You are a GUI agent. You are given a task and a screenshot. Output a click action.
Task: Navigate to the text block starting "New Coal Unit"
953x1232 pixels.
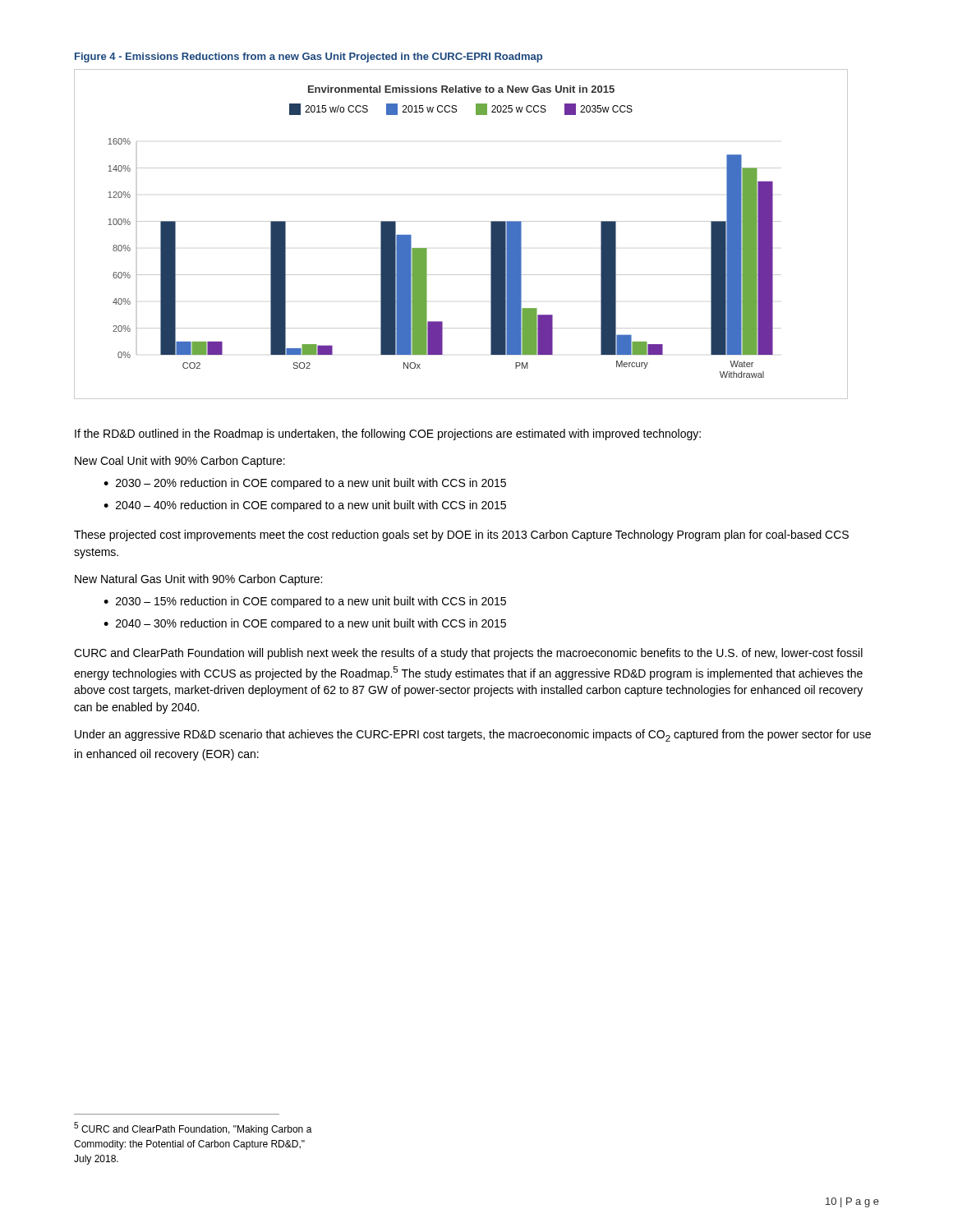[x=180, y=461]
